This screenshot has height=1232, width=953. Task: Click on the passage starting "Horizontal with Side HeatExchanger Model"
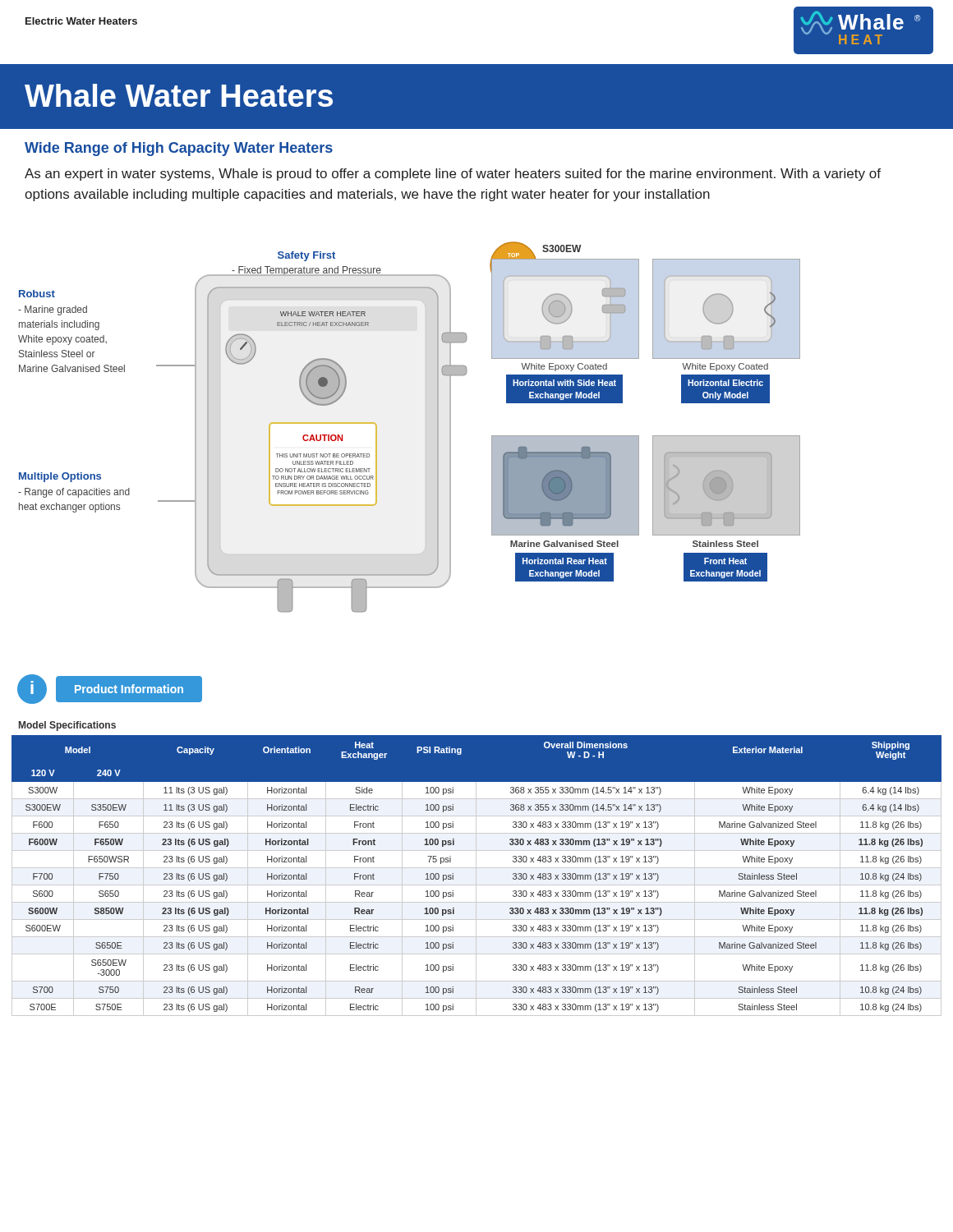point(564,389)
